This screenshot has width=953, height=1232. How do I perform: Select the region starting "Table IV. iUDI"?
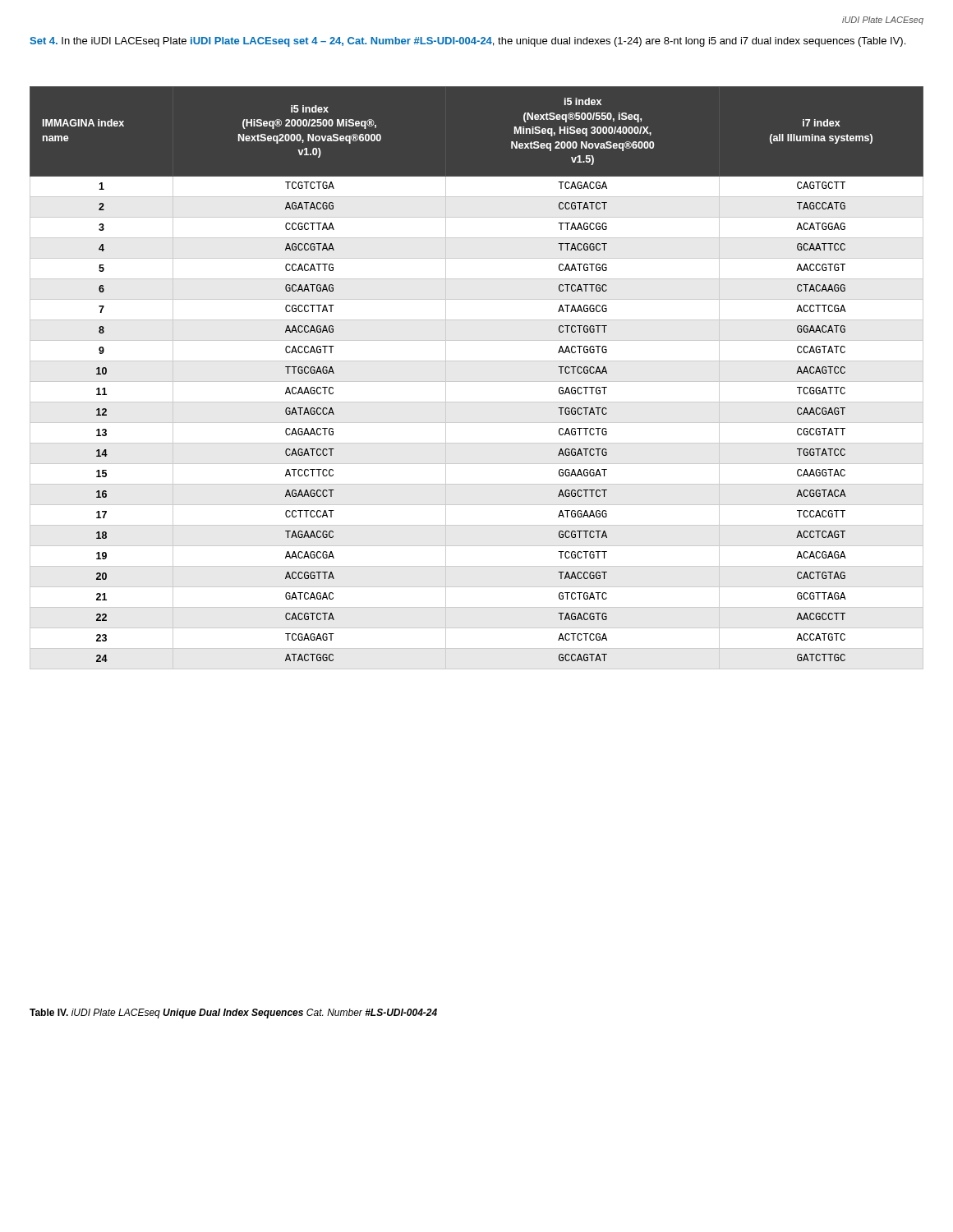(x=233, y=1013)
